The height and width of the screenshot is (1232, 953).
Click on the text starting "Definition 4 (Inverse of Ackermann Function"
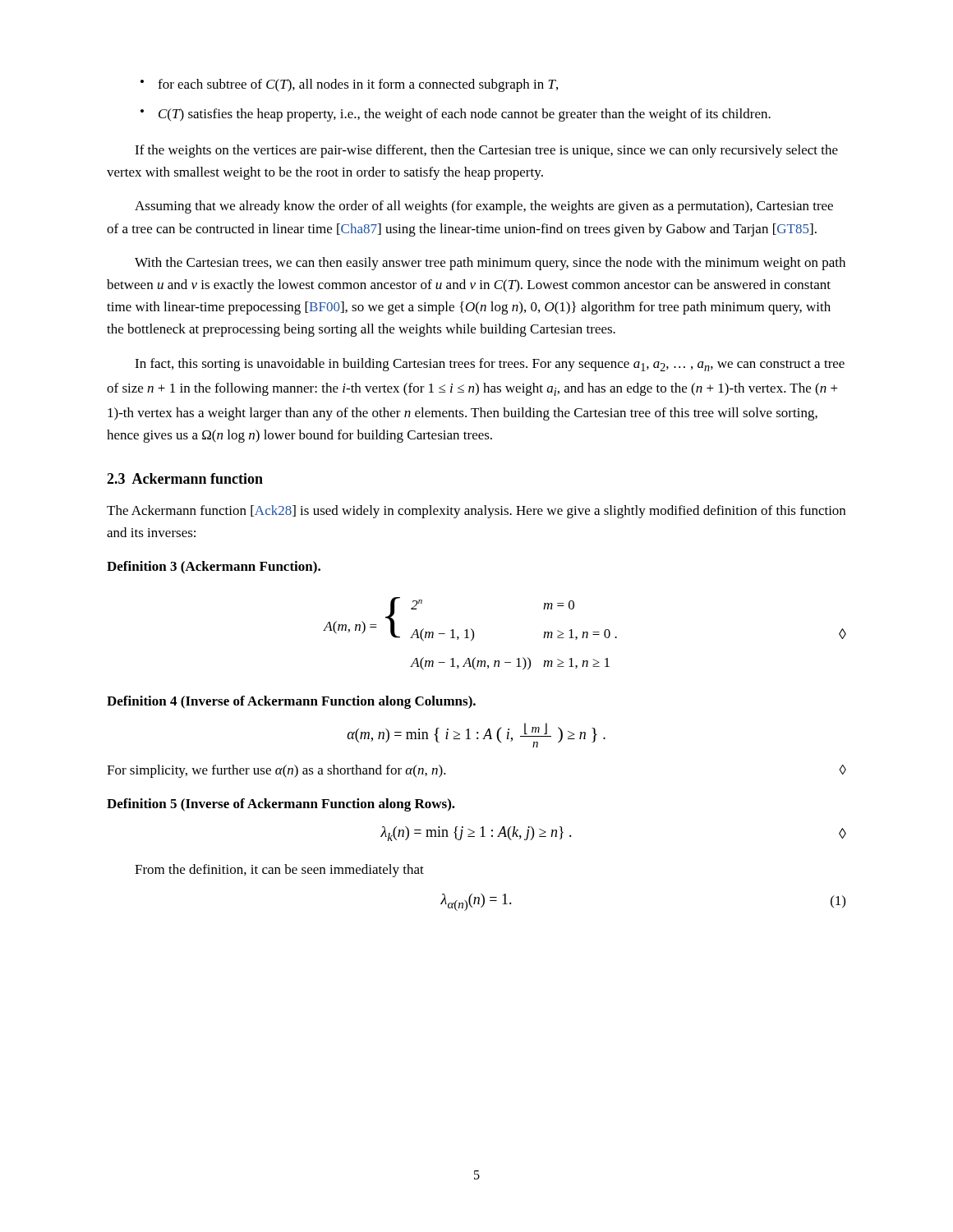[291, 701]
